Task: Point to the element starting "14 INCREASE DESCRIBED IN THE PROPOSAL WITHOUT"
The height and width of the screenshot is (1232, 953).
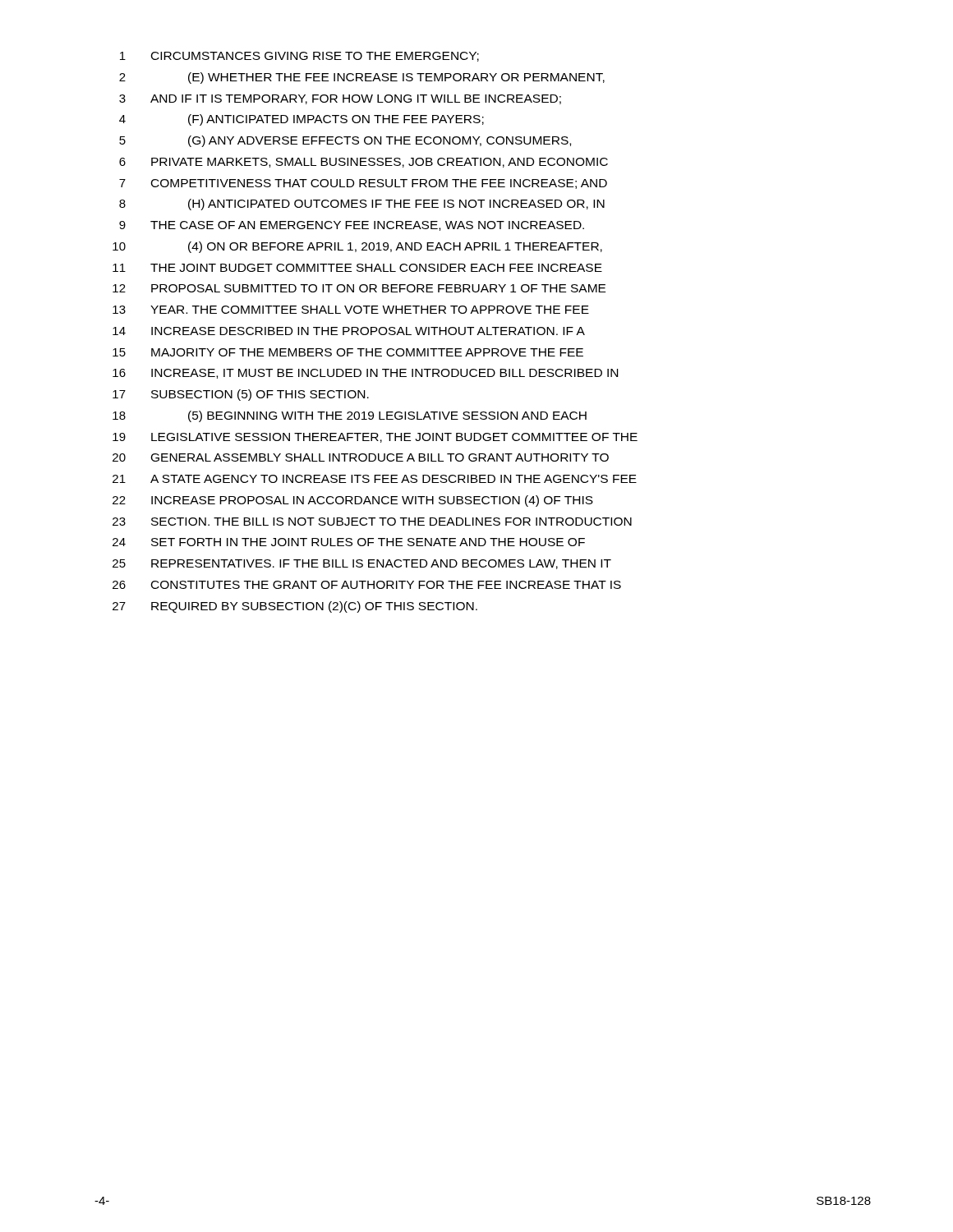Action: pos(483,331)
